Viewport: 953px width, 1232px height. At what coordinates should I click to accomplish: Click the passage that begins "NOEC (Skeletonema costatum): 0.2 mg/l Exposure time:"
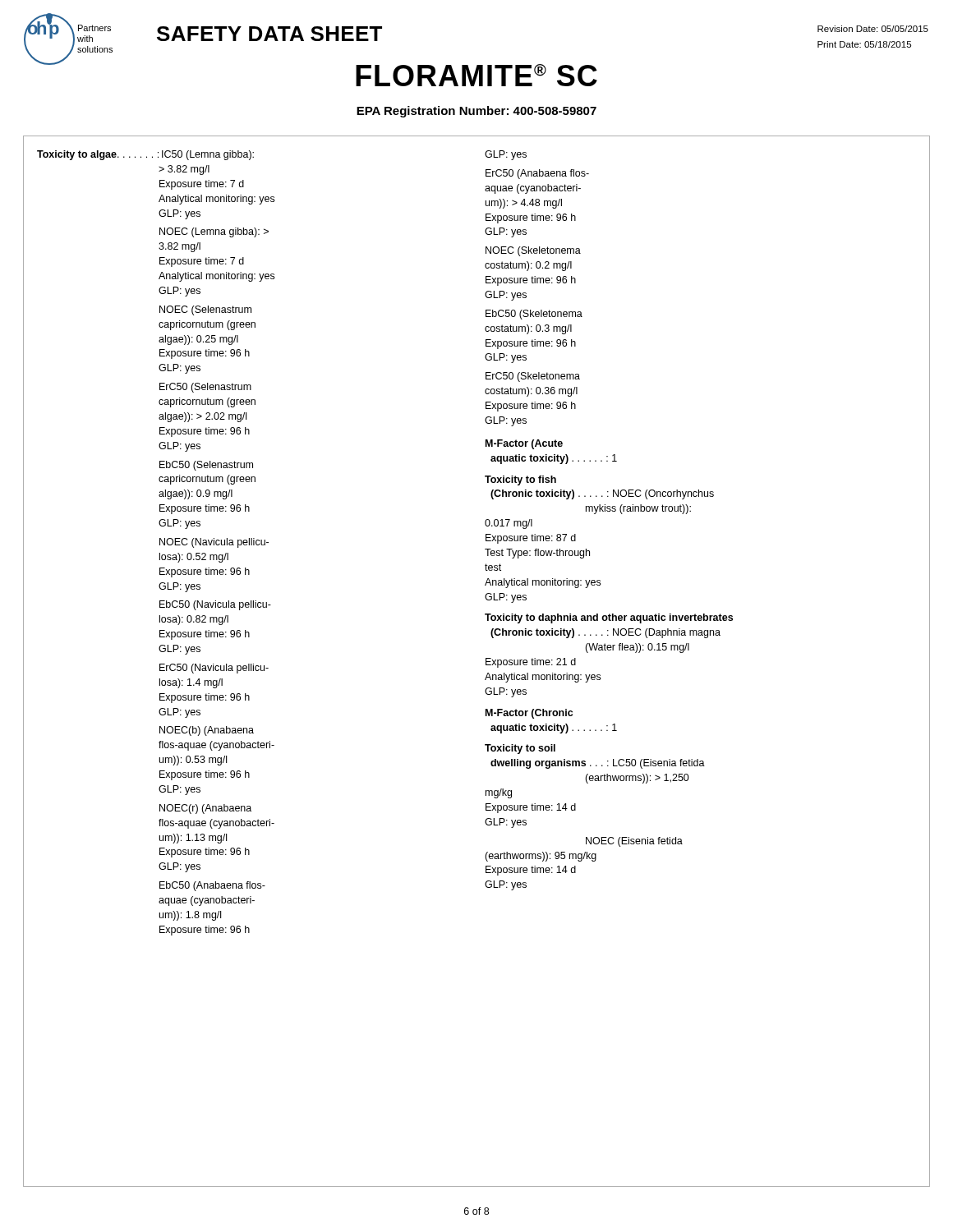pos(533,273)
